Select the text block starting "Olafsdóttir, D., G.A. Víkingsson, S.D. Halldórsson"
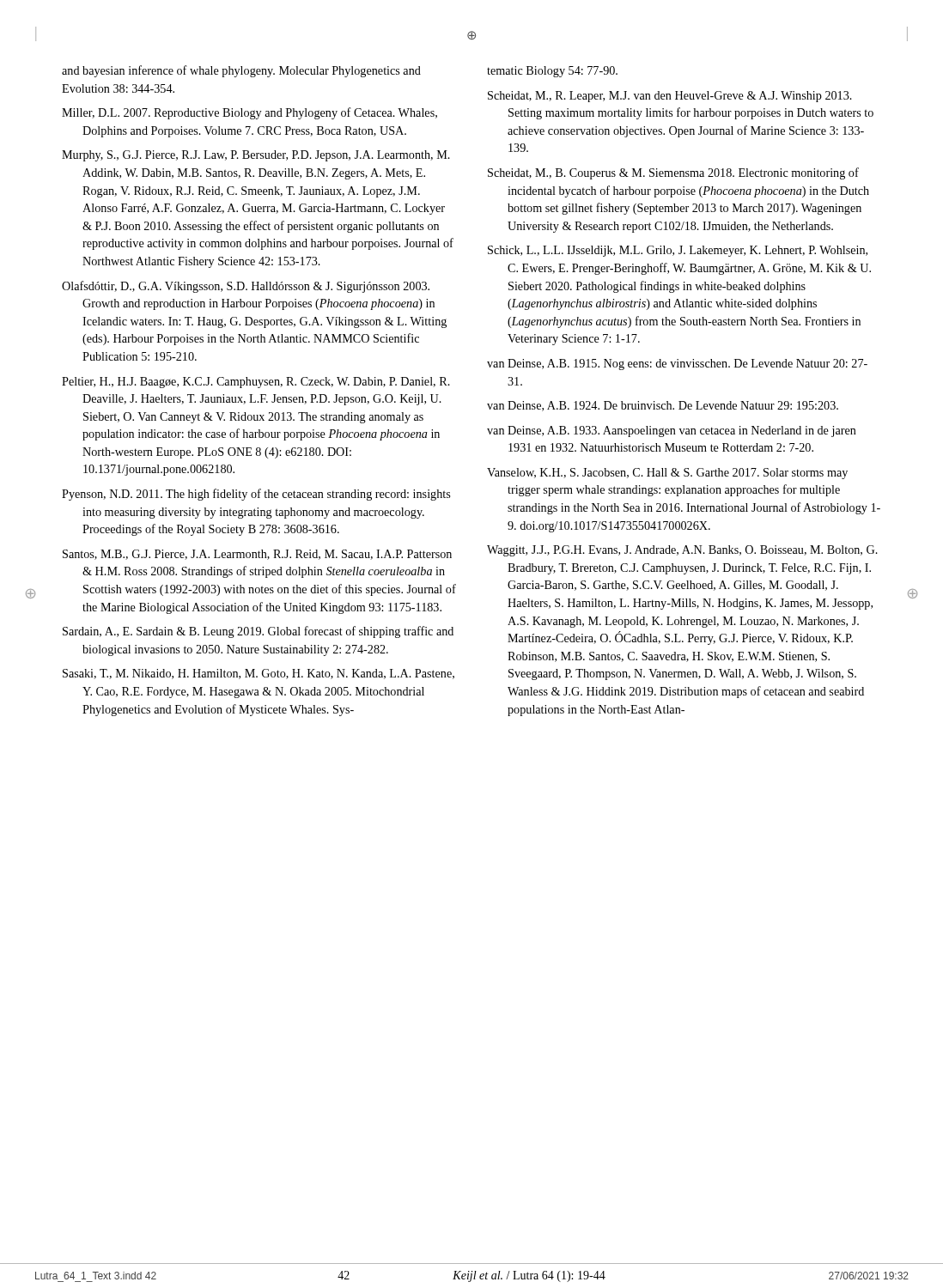Image resolution: width=943 pixels, height=1288 pixels. [x=254, y=321]
